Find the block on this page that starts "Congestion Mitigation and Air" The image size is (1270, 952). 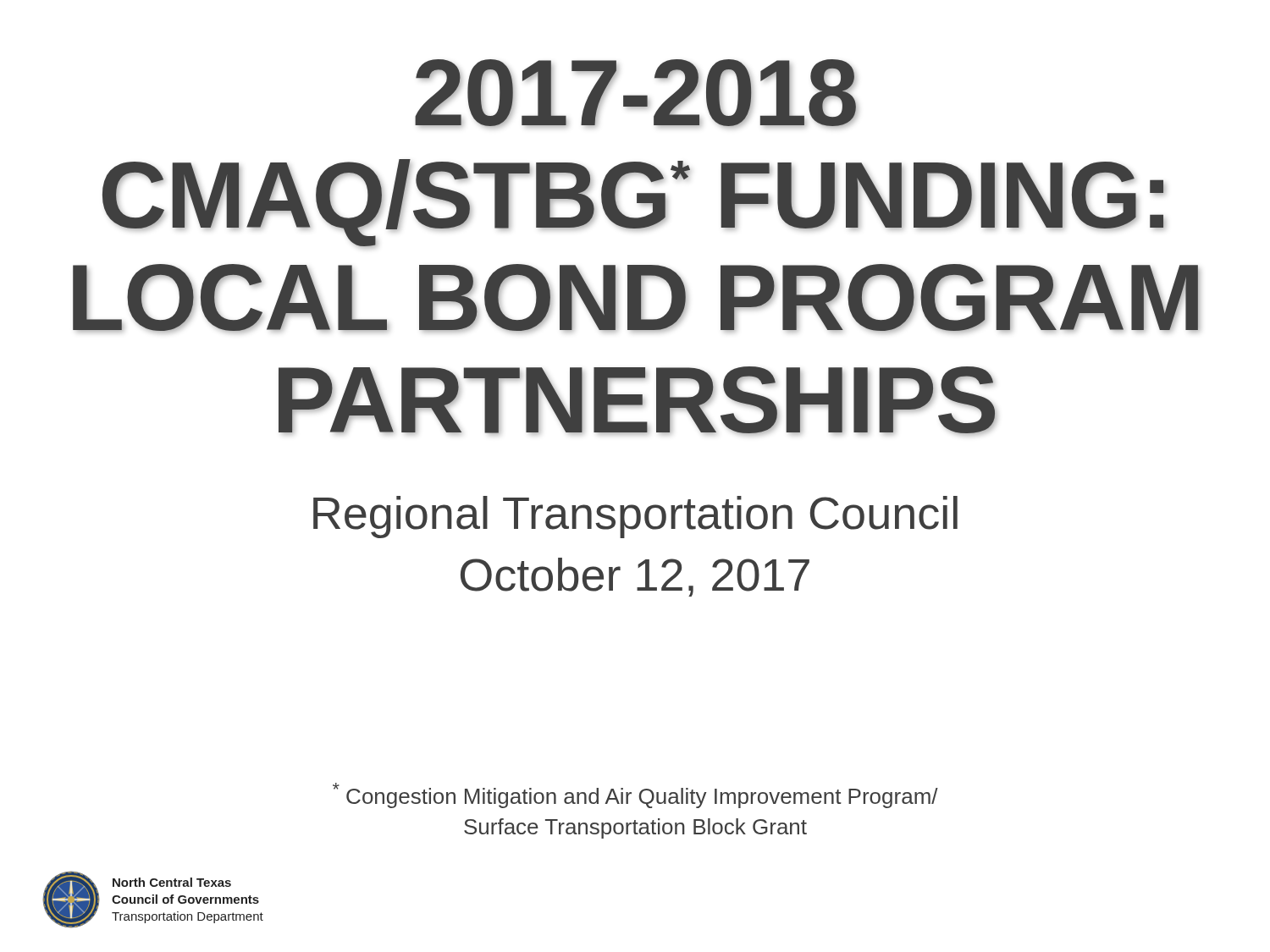click(635, 809)
